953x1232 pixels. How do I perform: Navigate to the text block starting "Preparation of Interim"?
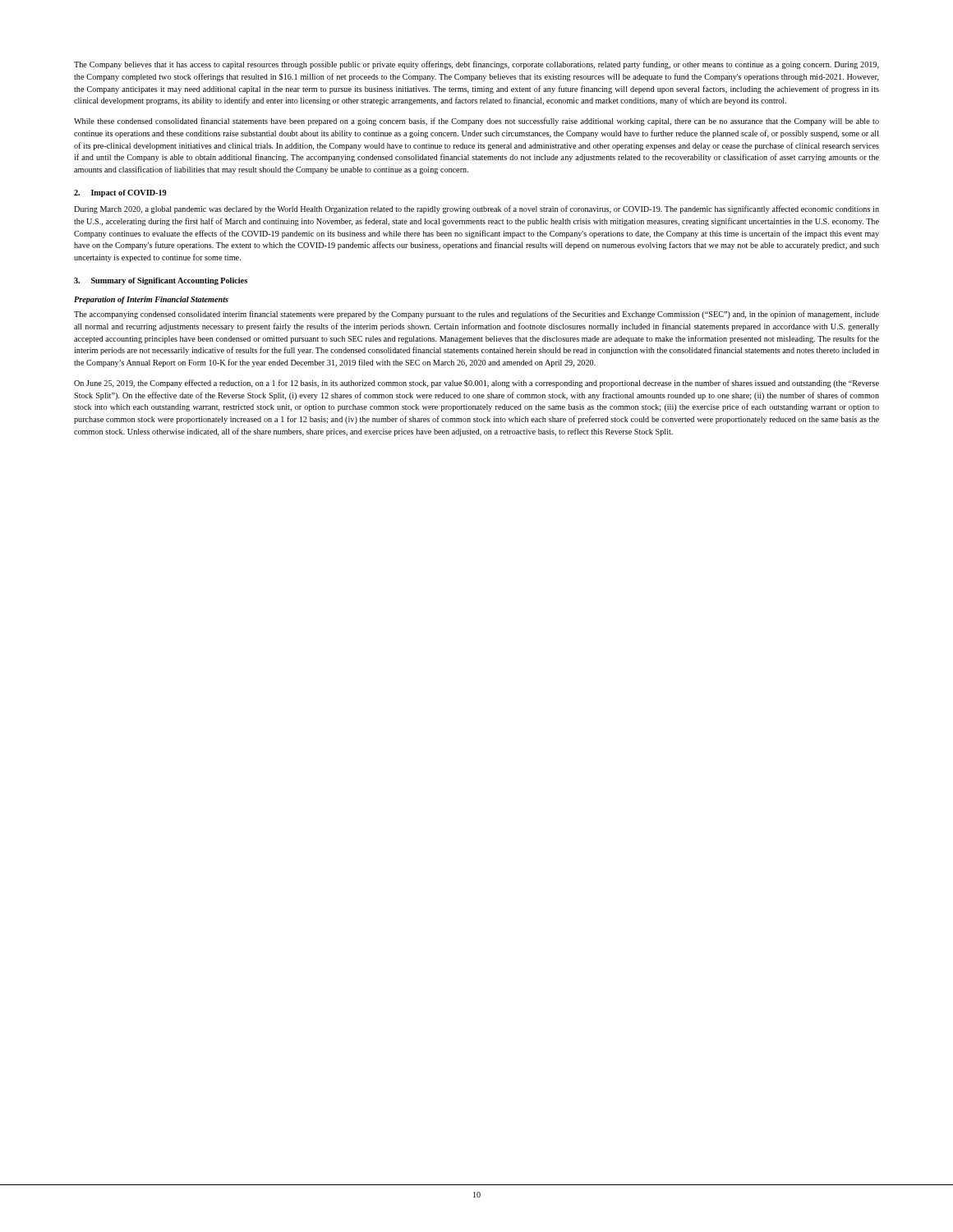(x=151, y=299)
